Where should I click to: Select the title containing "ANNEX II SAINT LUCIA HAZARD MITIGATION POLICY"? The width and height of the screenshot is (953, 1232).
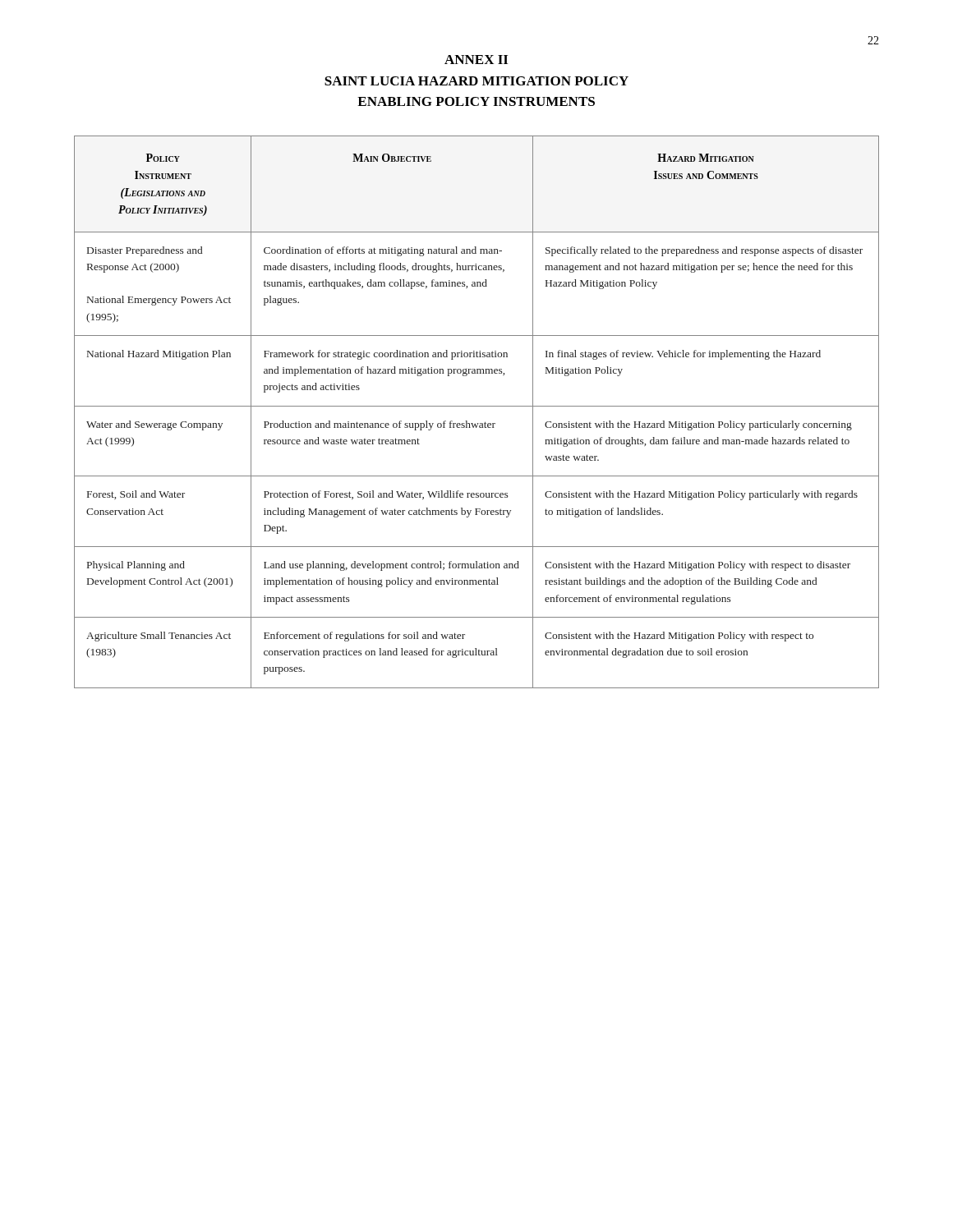476,81
